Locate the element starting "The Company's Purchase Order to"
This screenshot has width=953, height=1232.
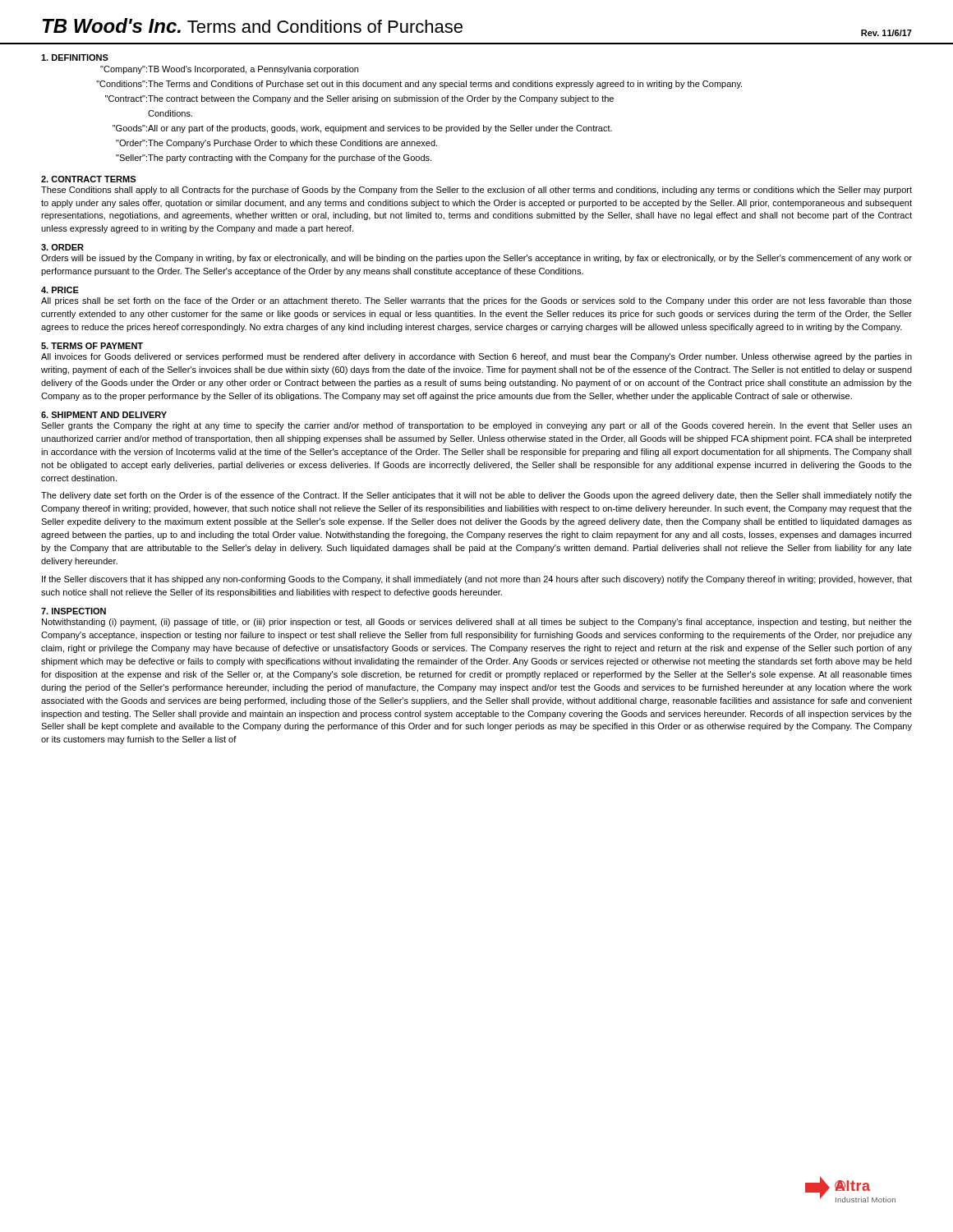(293, 143)
